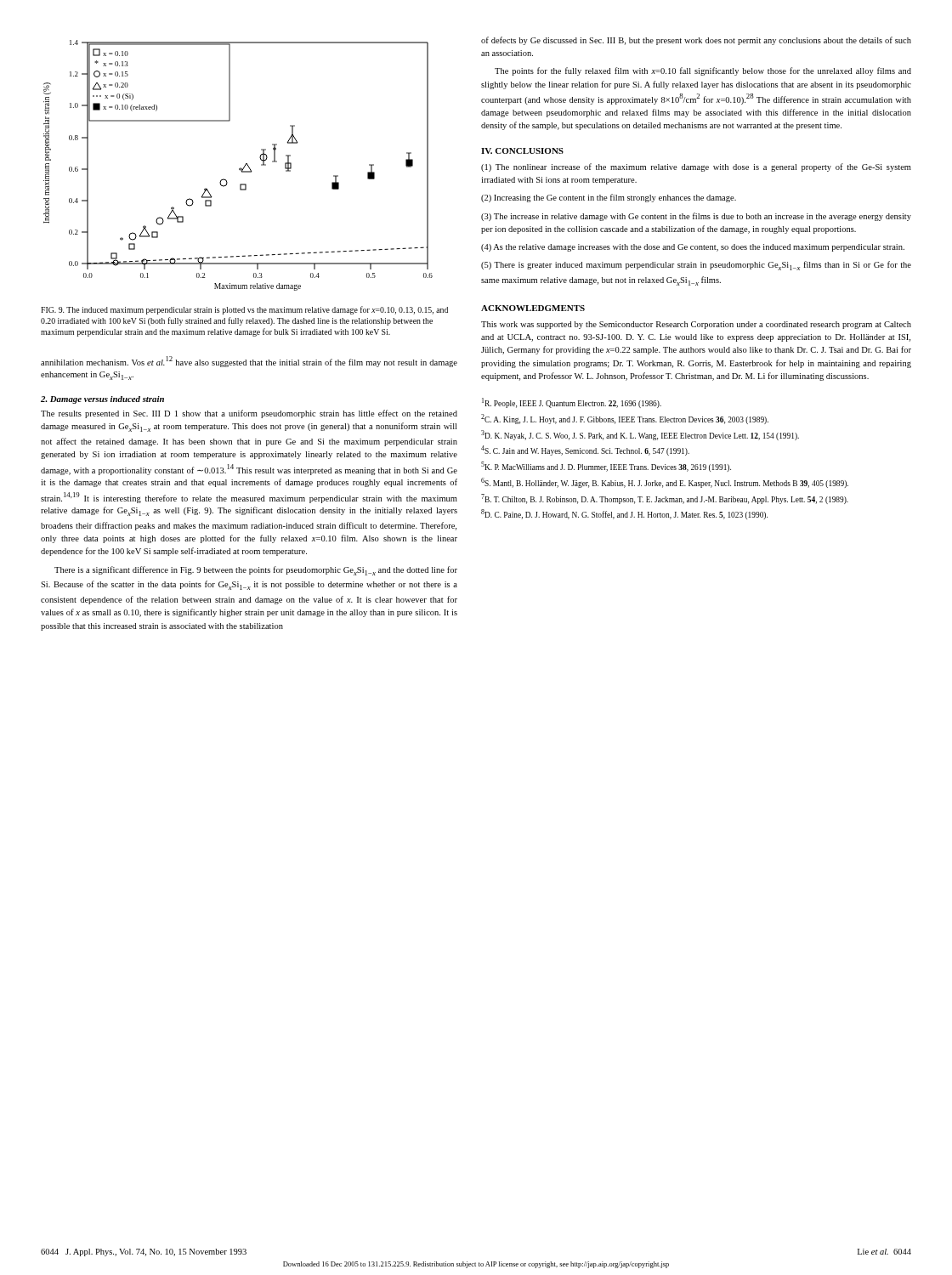The width and height of the screenshot is (952, 1275).
Task: Point to "IV. CONCLUSIONS"
Action: click(522, 150)
